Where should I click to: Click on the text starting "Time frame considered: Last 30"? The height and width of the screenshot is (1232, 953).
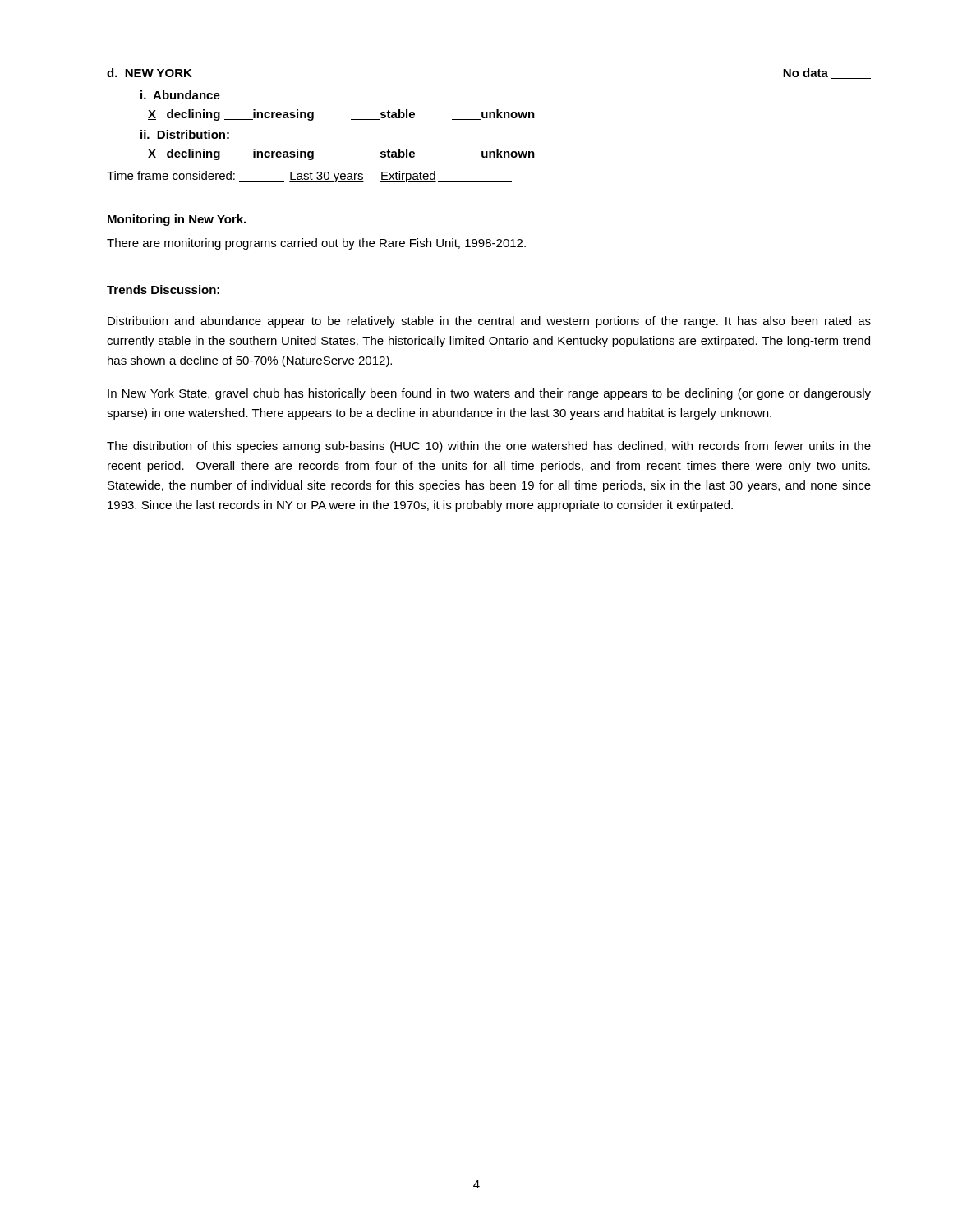click(x=309, y=175)
